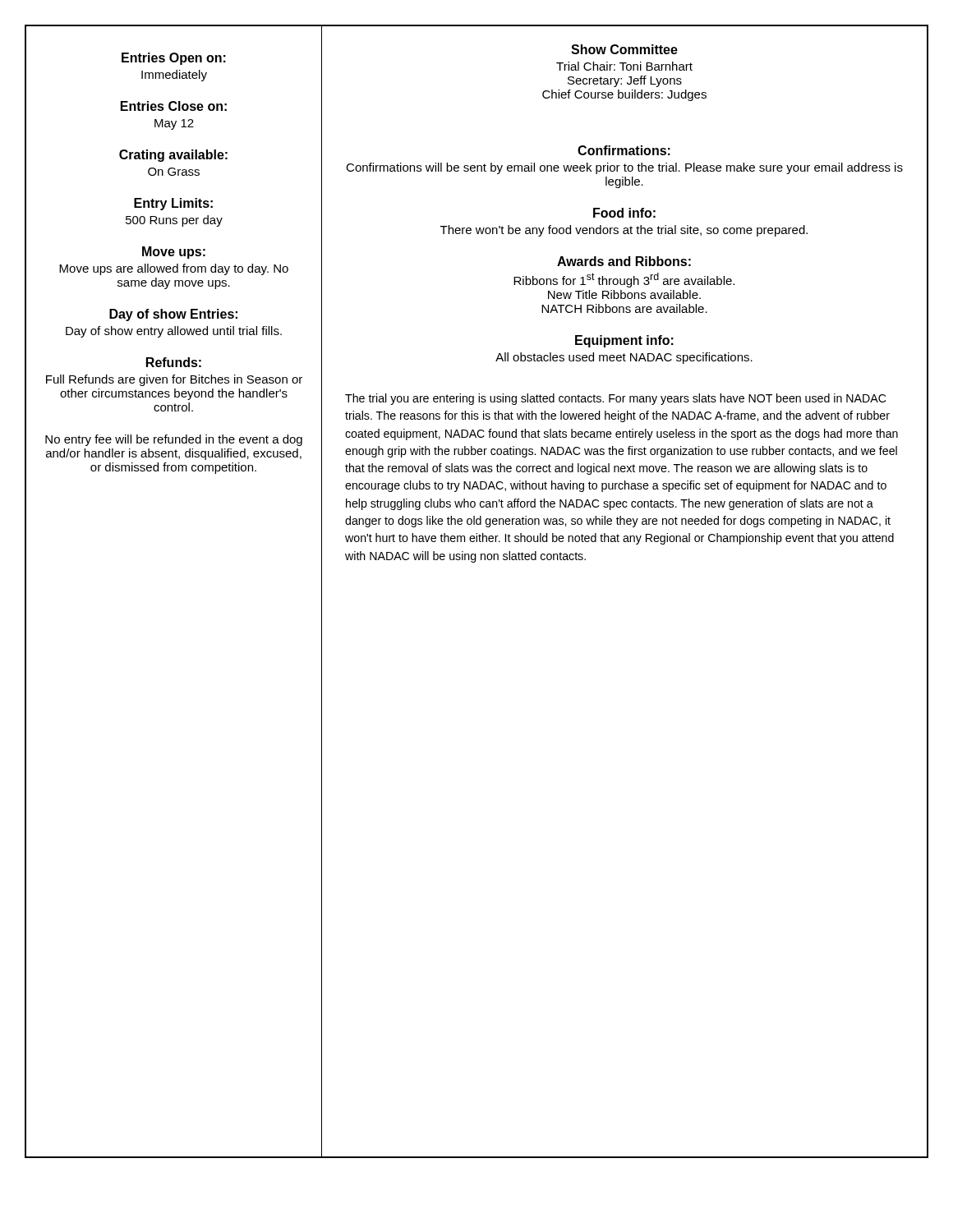Find the section header containing "Equipment info: All obstacles used meet NADAC"
953x1232 pixels.
(x=624, y=349)
